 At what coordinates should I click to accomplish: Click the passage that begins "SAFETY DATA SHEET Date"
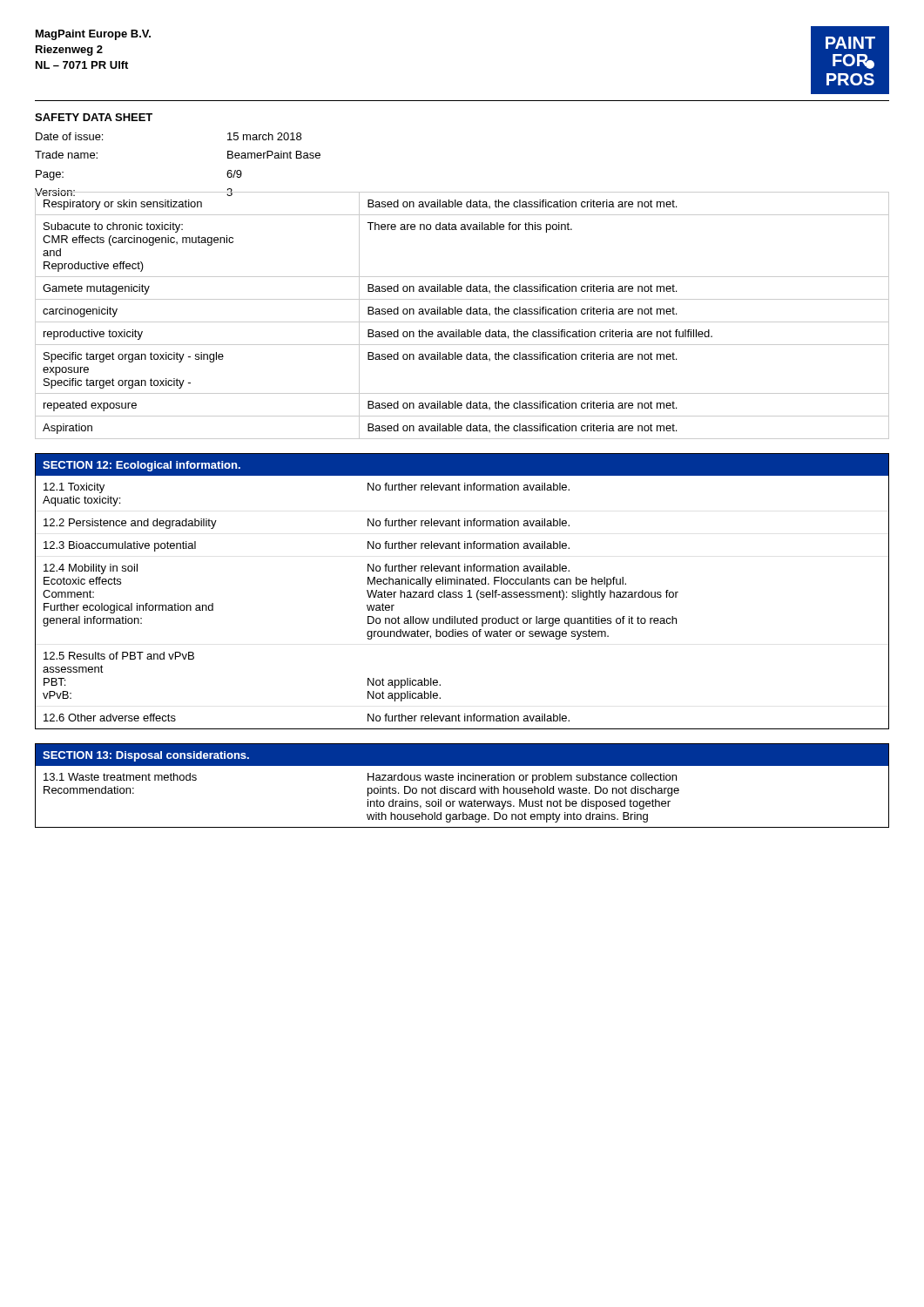[x=261, y=156]
